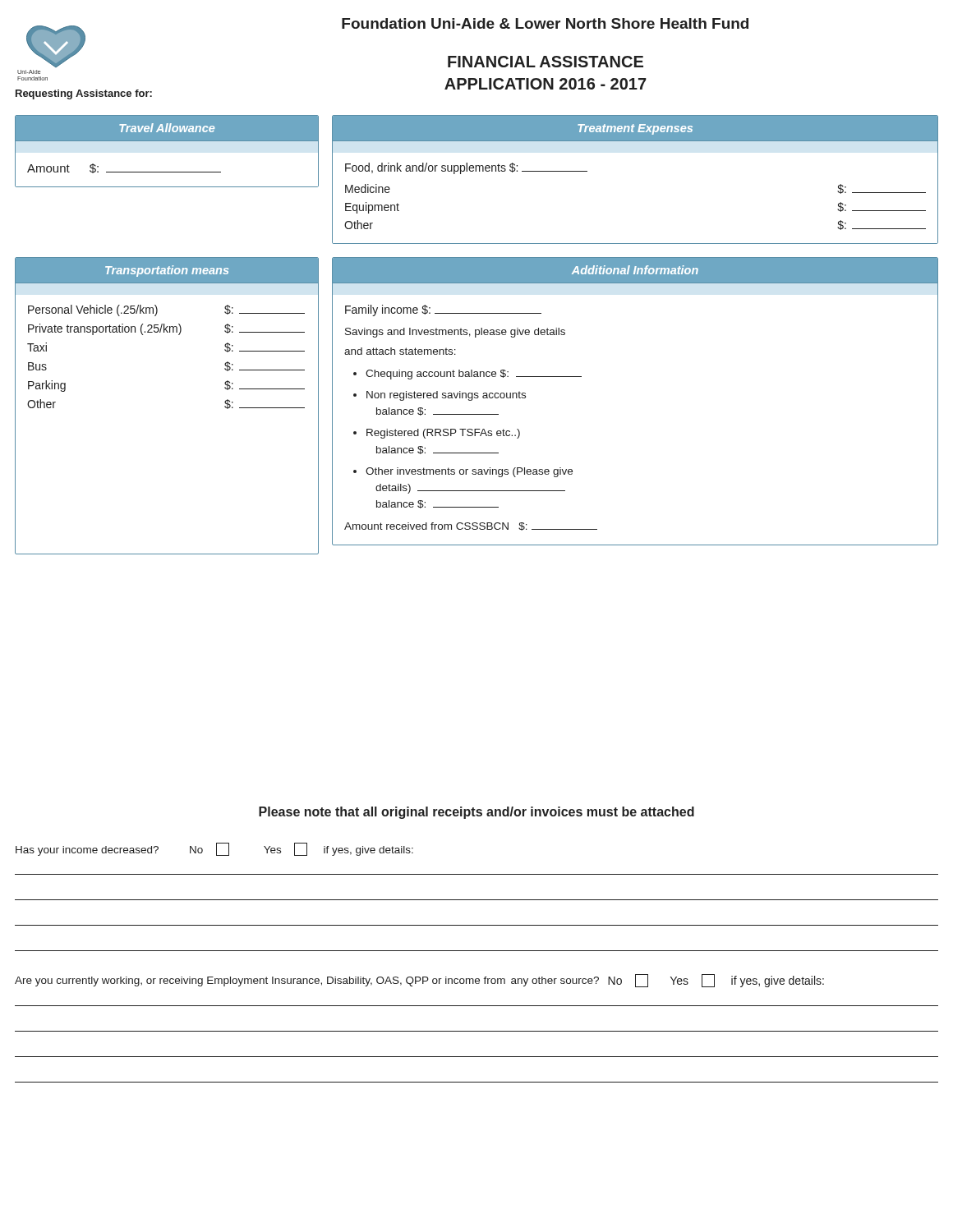
Task: Locate the element starting "Please note that all original"
Action: (476, 812)
